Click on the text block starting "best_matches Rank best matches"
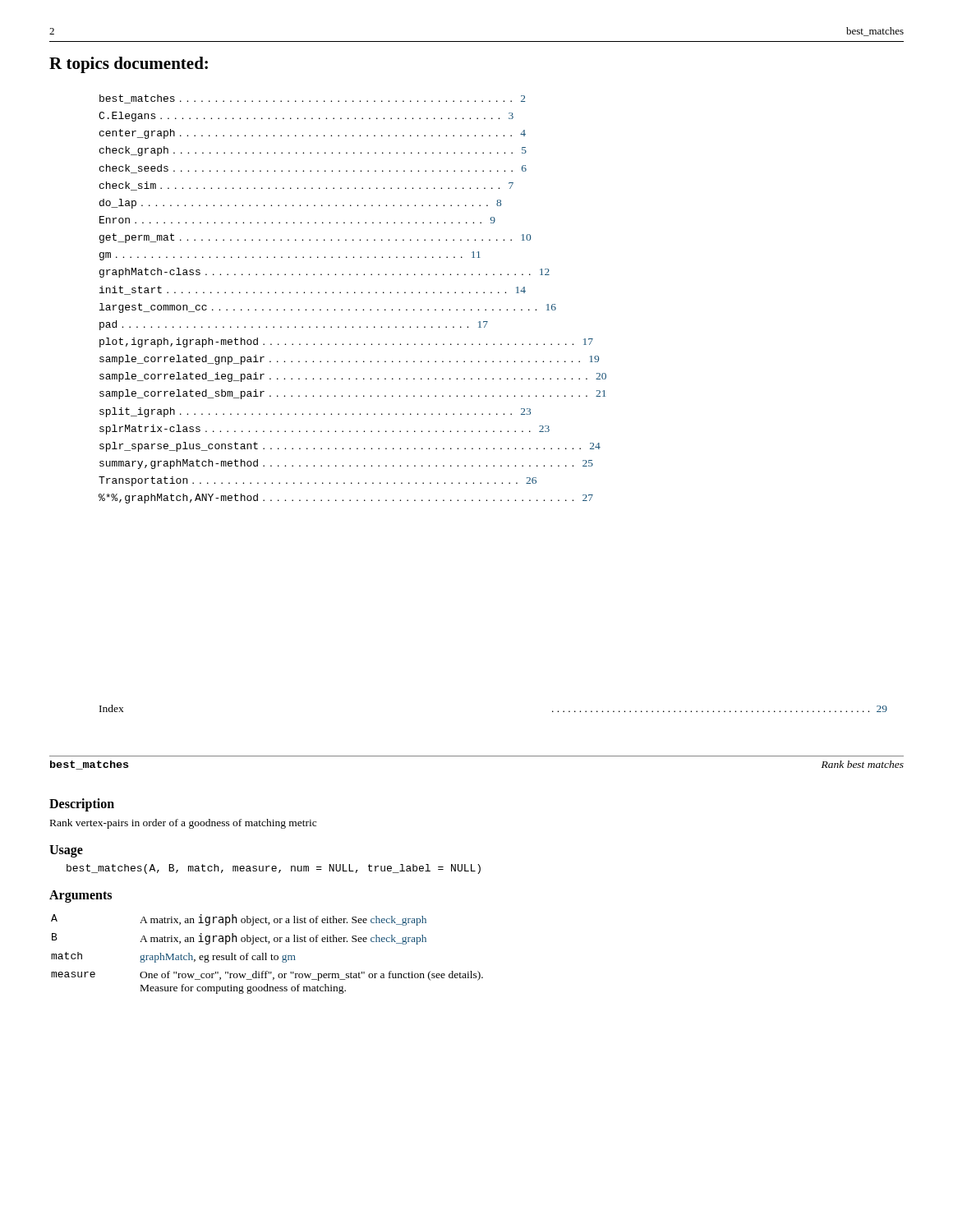 pyautogui.click(x=476, y=764)
